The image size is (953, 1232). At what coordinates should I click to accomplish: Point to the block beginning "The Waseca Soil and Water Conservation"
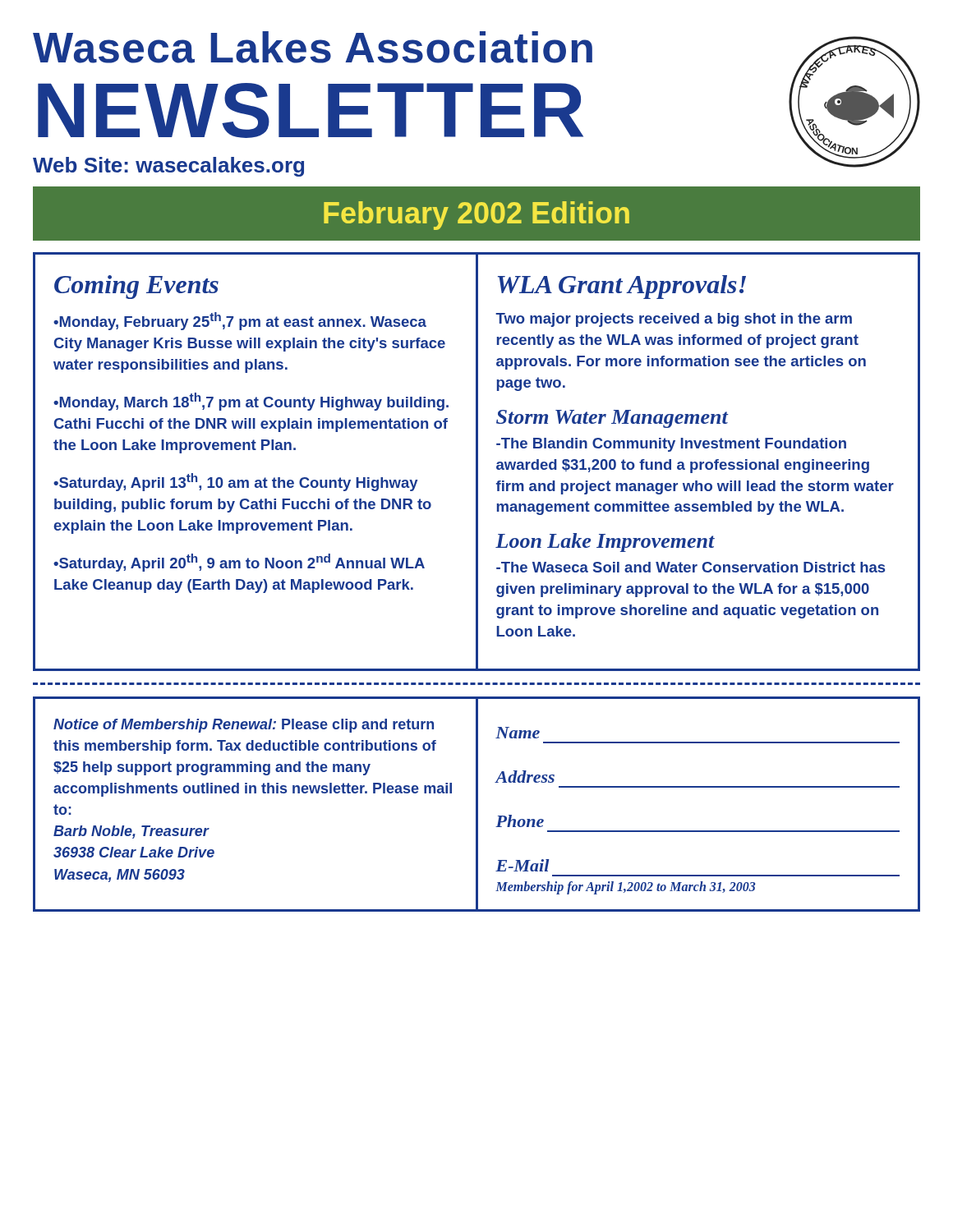[x=691, y=599]
